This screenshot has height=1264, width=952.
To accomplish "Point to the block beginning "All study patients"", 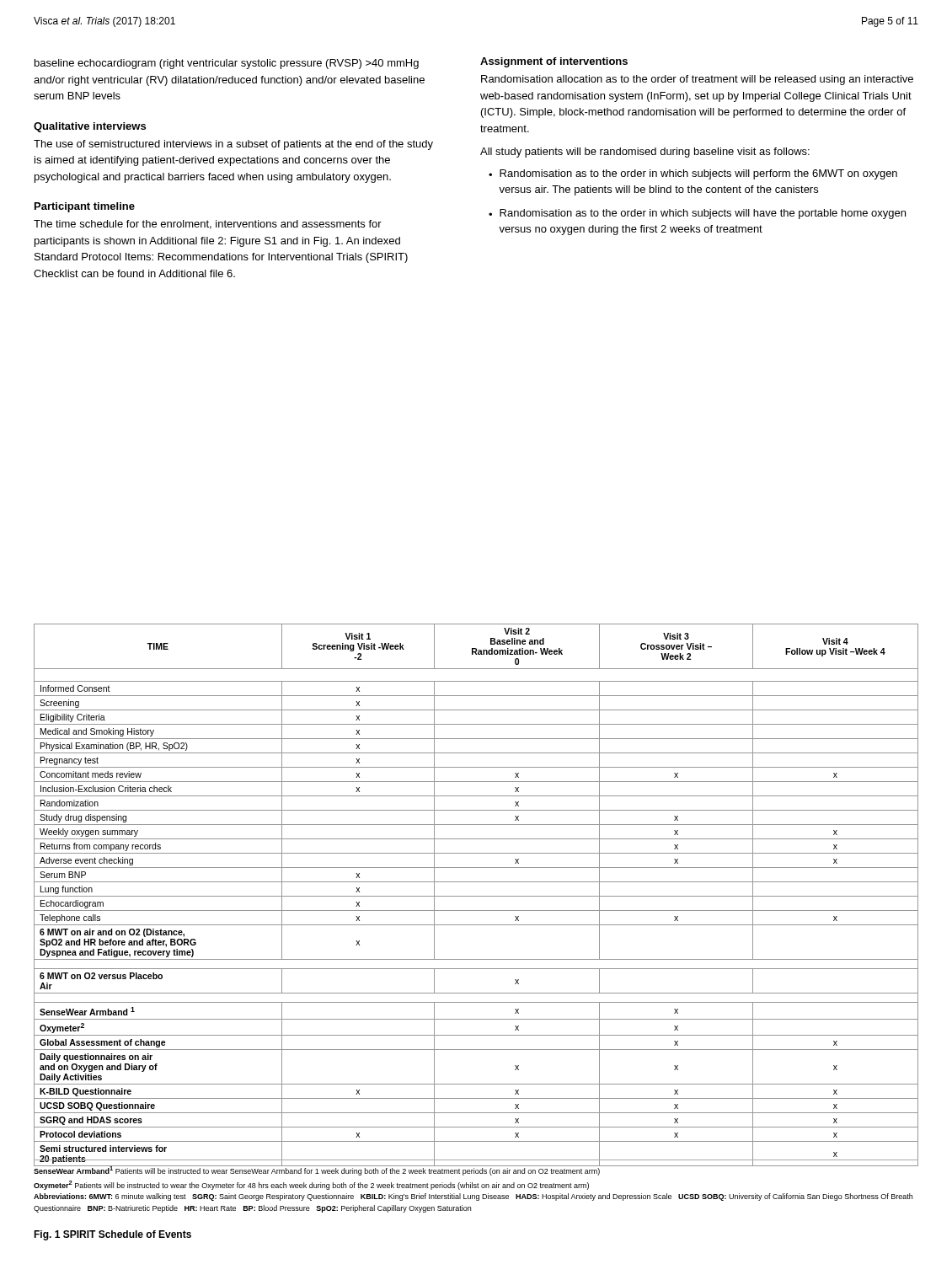I will (x=645, y=151).
